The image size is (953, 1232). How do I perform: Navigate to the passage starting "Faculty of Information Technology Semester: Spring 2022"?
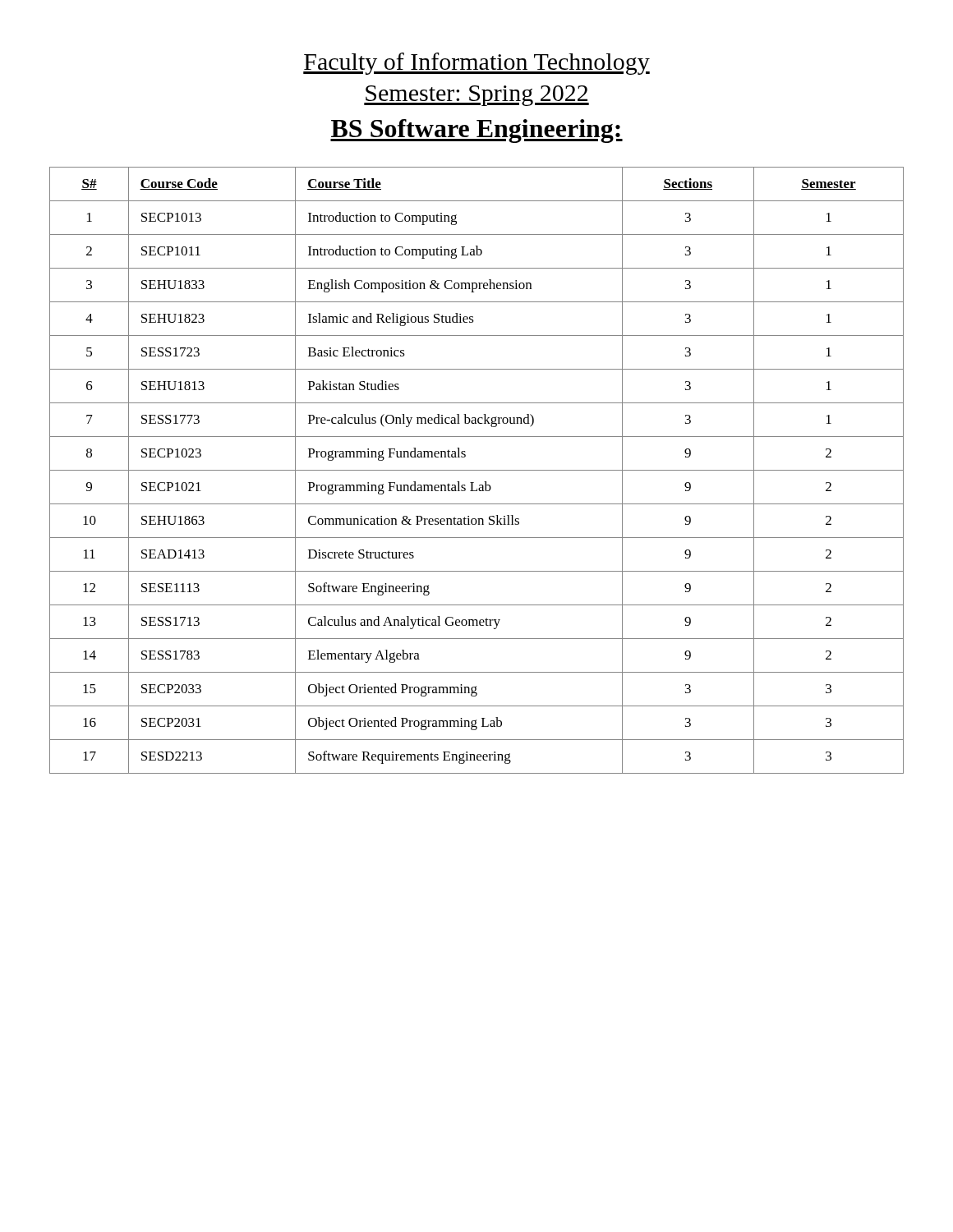[476, 96]
